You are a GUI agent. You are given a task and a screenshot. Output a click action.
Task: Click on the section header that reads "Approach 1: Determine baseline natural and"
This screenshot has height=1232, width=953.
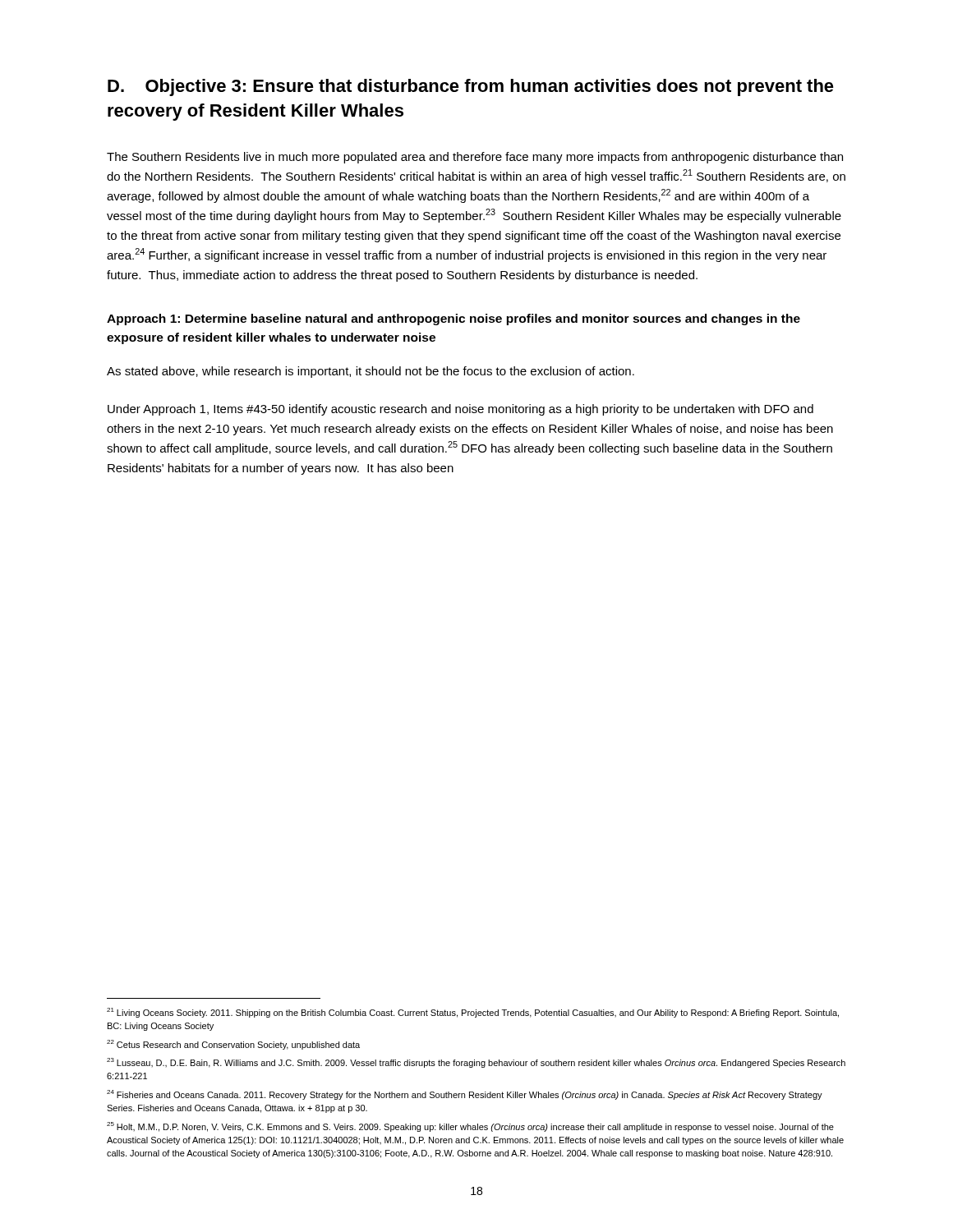454,328
